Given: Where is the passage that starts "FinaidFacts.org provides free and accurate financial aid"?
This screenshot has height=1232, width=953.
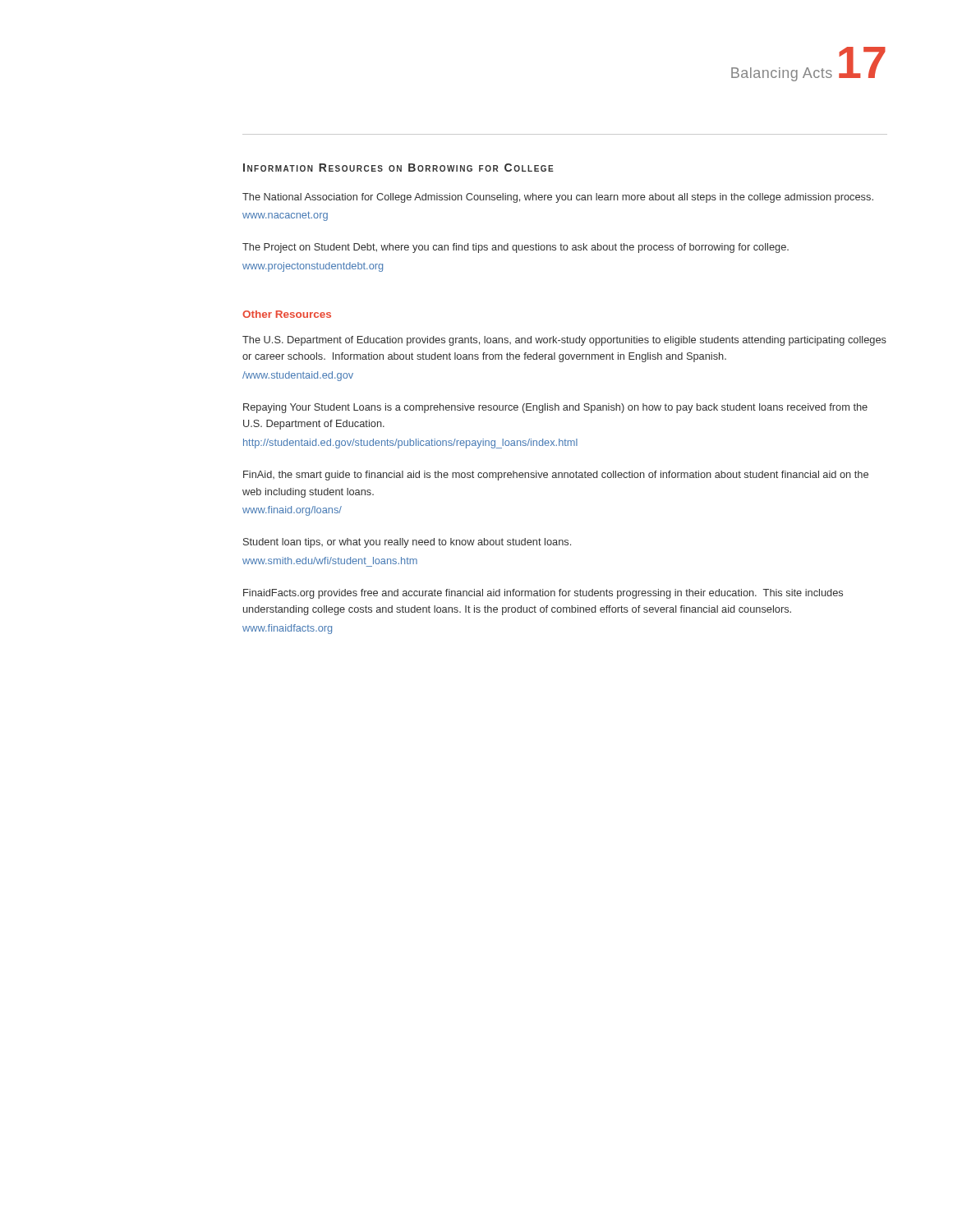Looking at the screenshot, I should pos(565,610).
